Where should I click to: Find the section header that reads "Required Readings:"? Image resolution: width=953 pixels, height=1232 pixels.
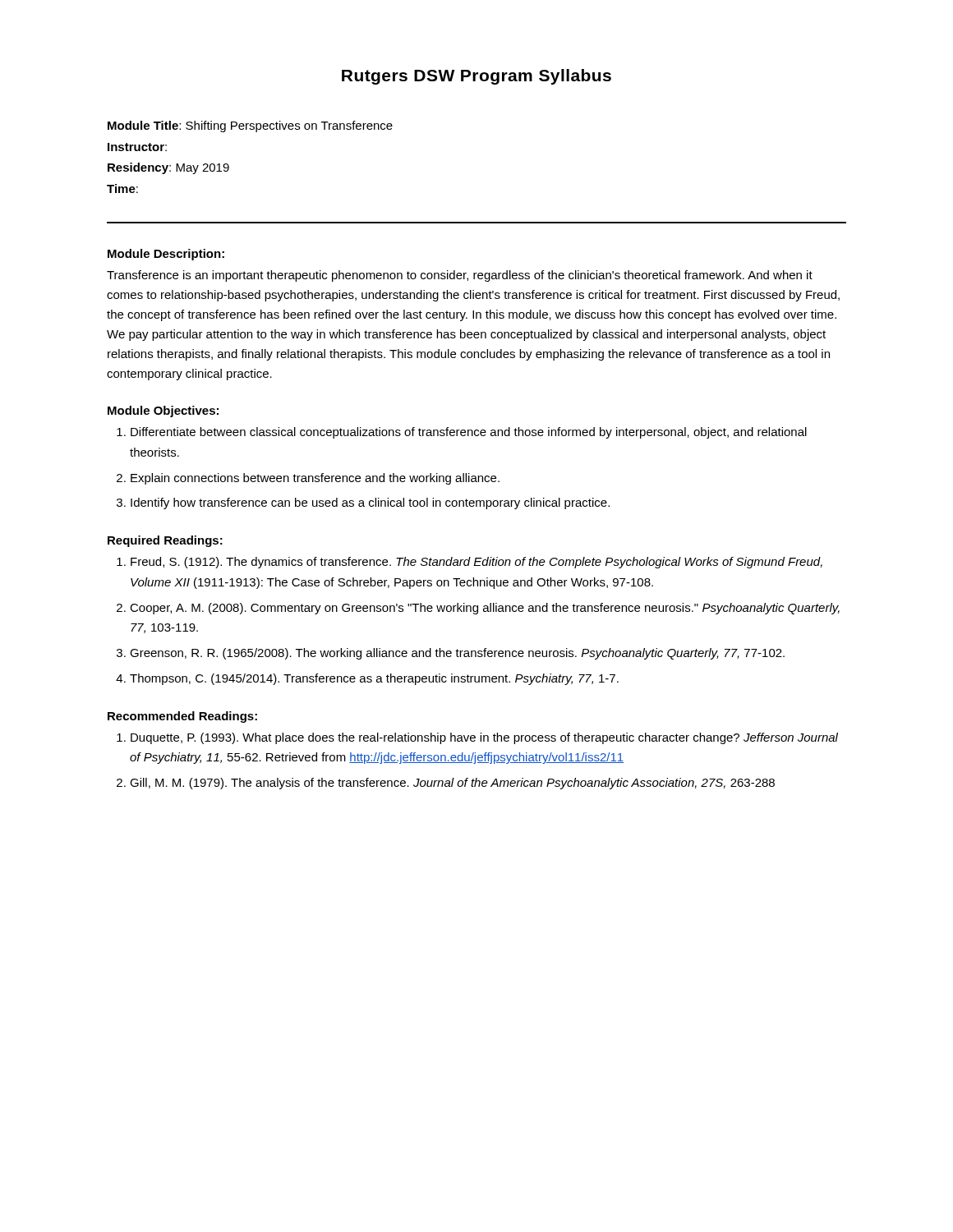[x=165, y=540]
